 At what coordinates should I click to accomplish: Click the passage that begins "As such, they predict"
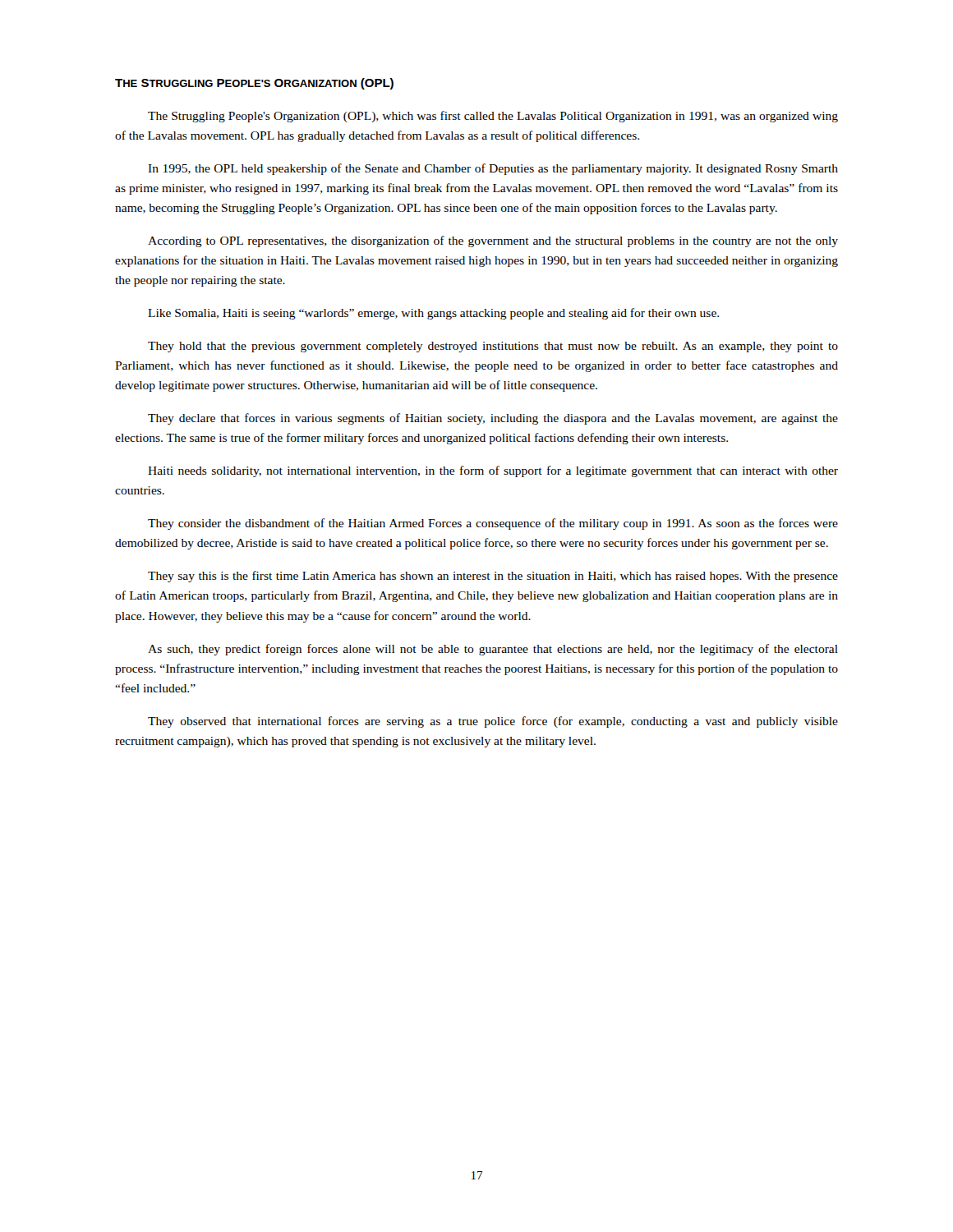[476, 668]
